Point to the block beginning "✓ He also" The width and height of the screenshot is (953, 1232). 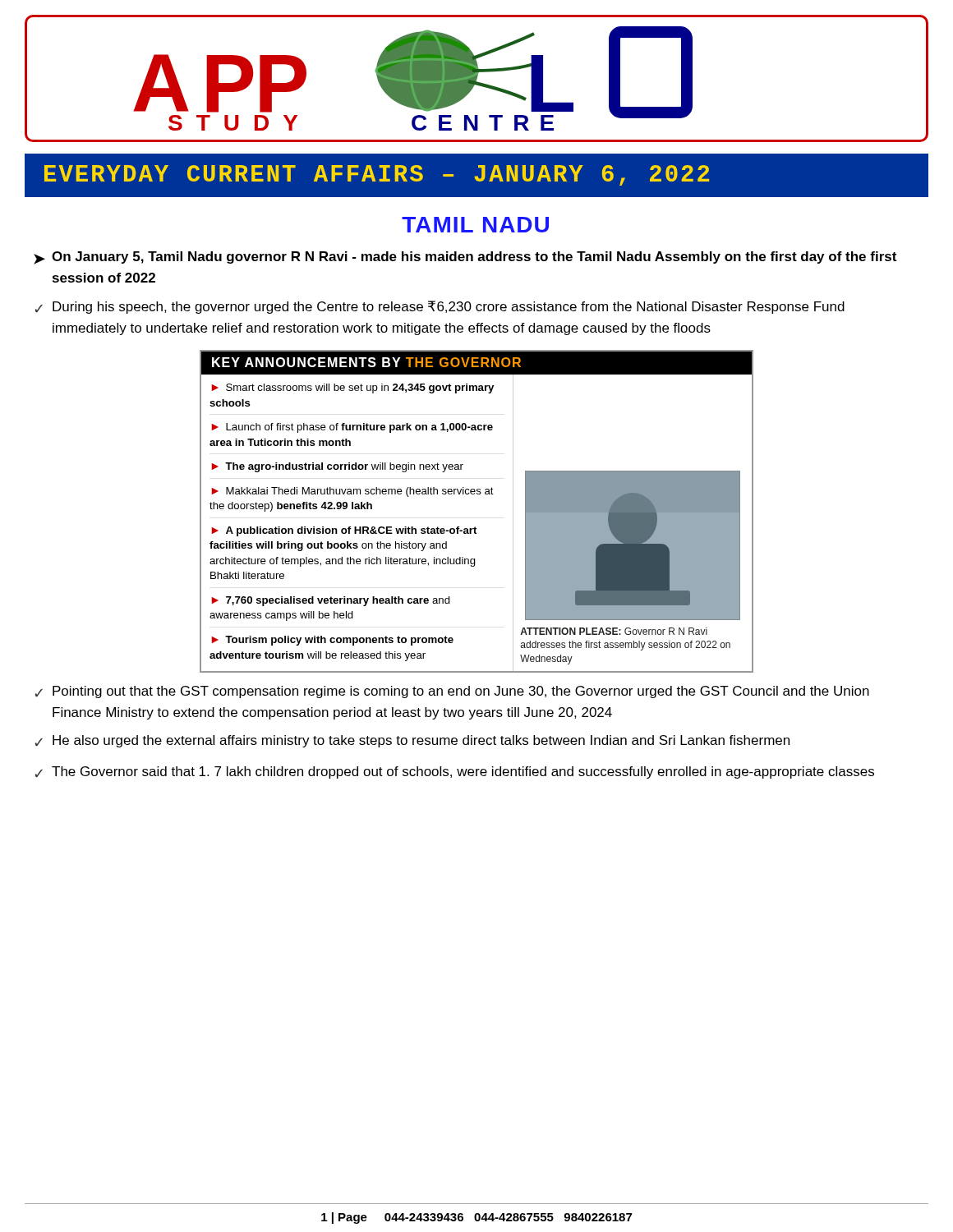click(412, 742)
